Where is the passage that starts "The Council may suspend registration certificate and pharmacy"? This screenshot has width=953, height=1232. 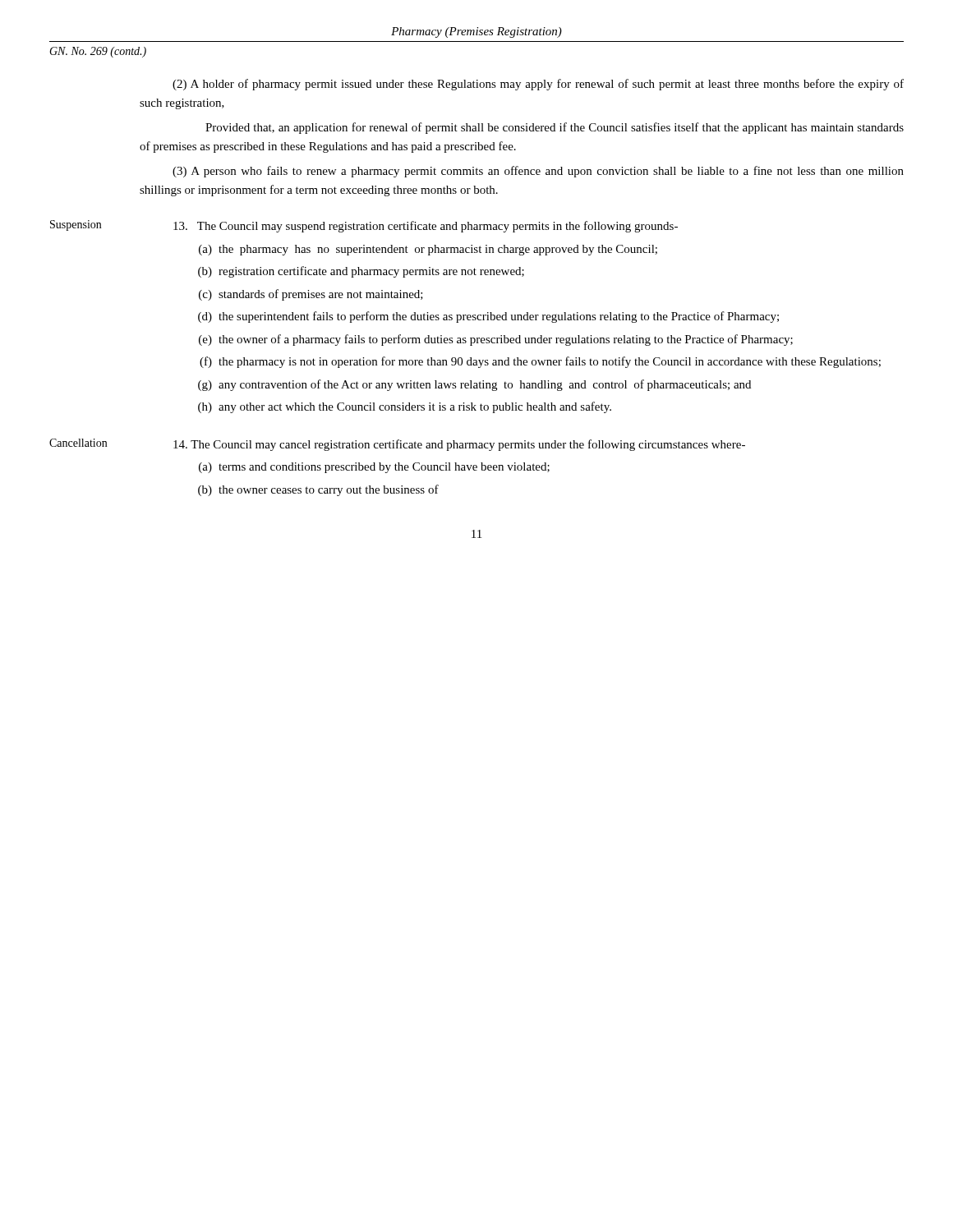(x=522, y=226)
